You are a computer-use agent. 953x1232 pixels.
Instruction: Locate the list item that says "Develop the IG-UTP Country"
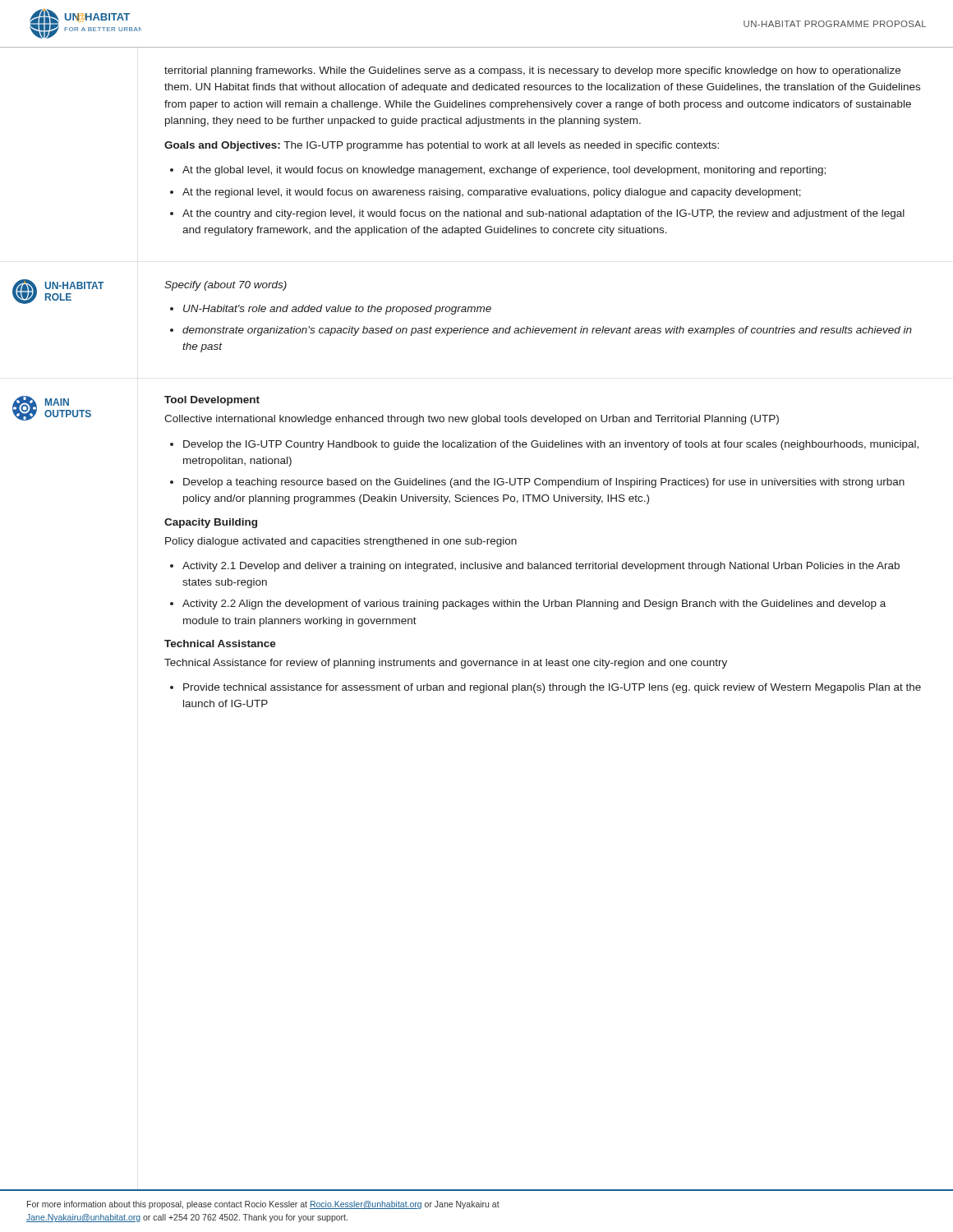coord(552,452)
